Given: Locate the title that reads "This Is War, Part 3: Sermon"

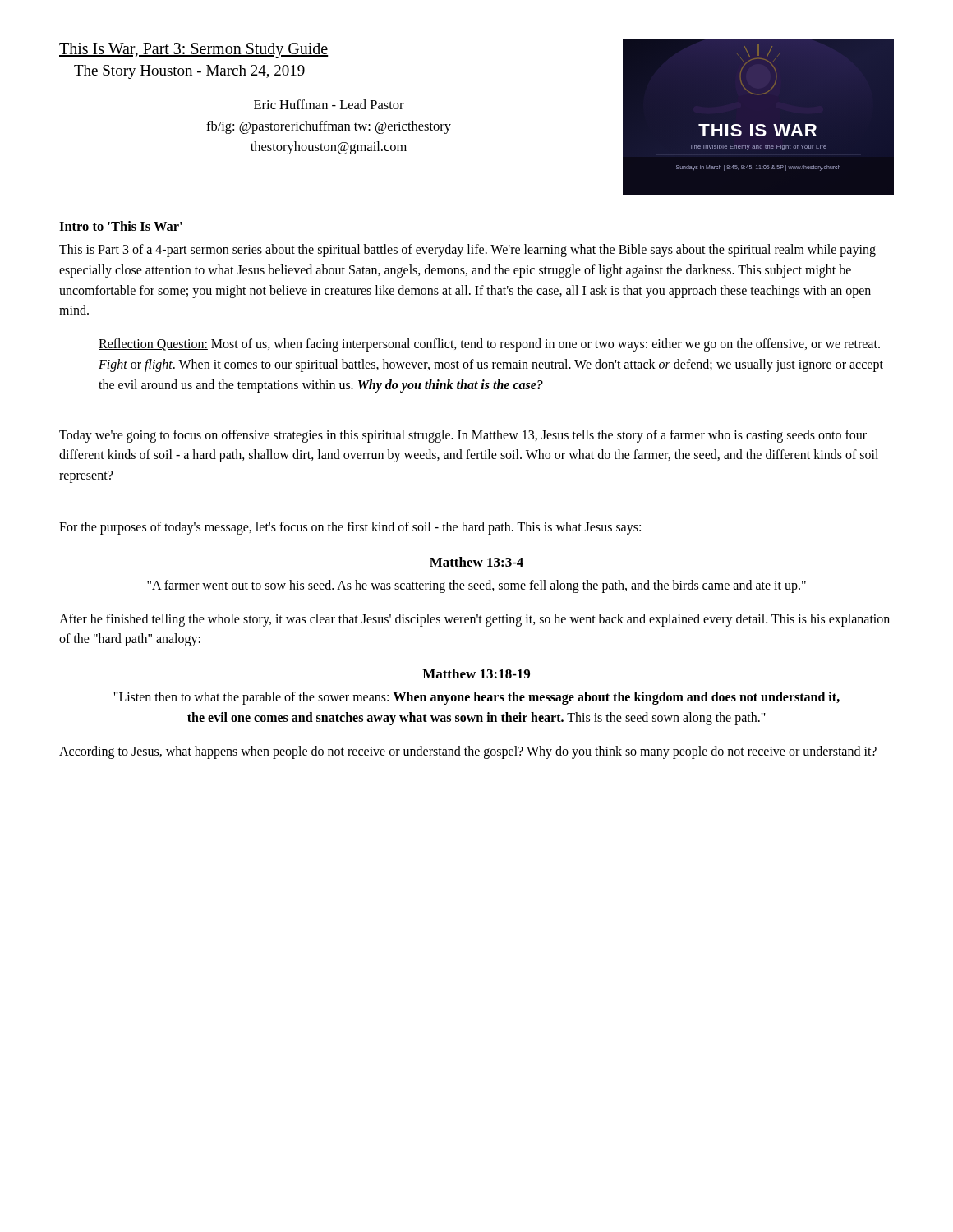Looking at the screenshot, I should [329, 49].
